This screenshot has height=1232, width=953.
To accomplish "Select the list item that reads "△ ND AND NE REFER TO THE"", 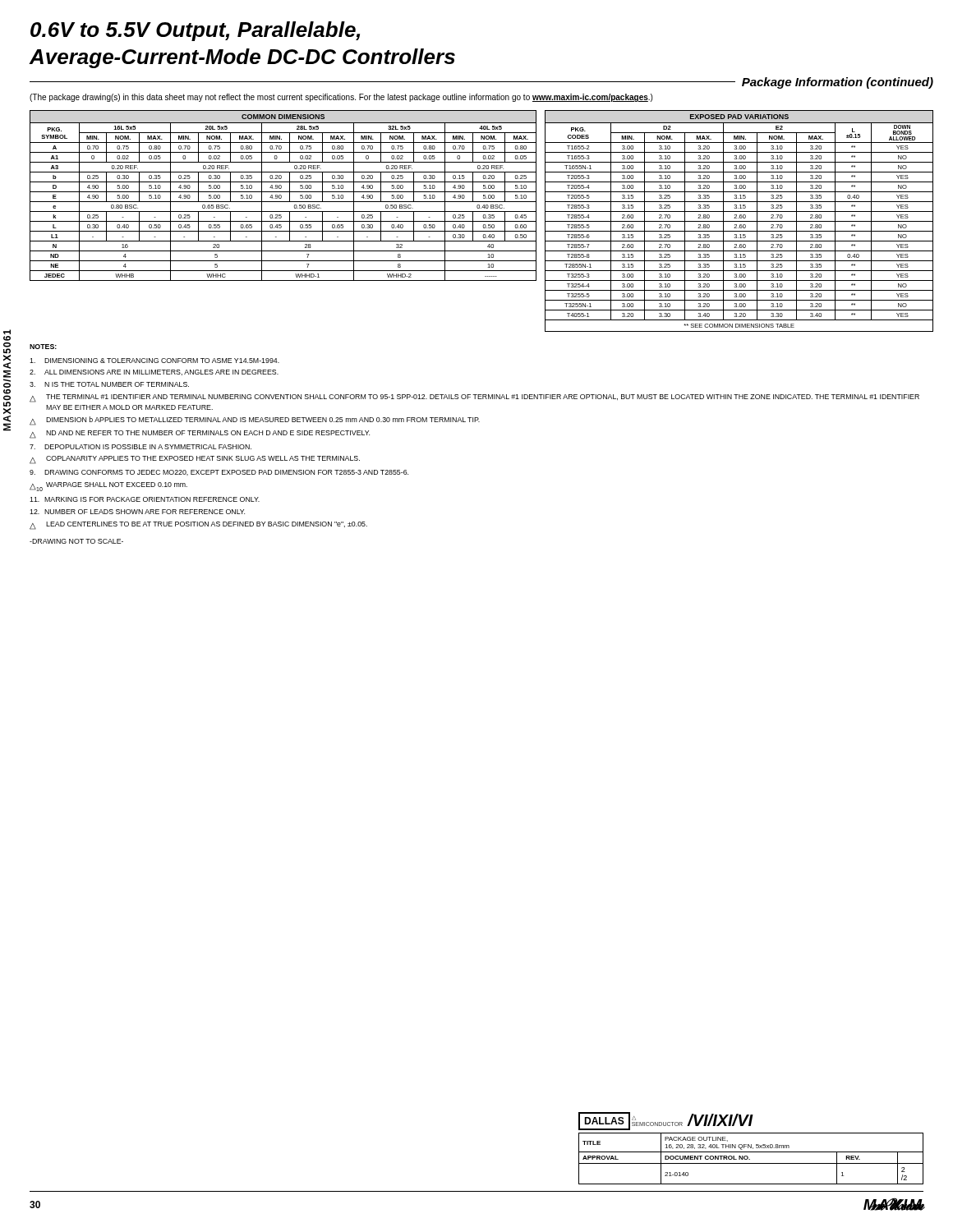I will point(200,434).
